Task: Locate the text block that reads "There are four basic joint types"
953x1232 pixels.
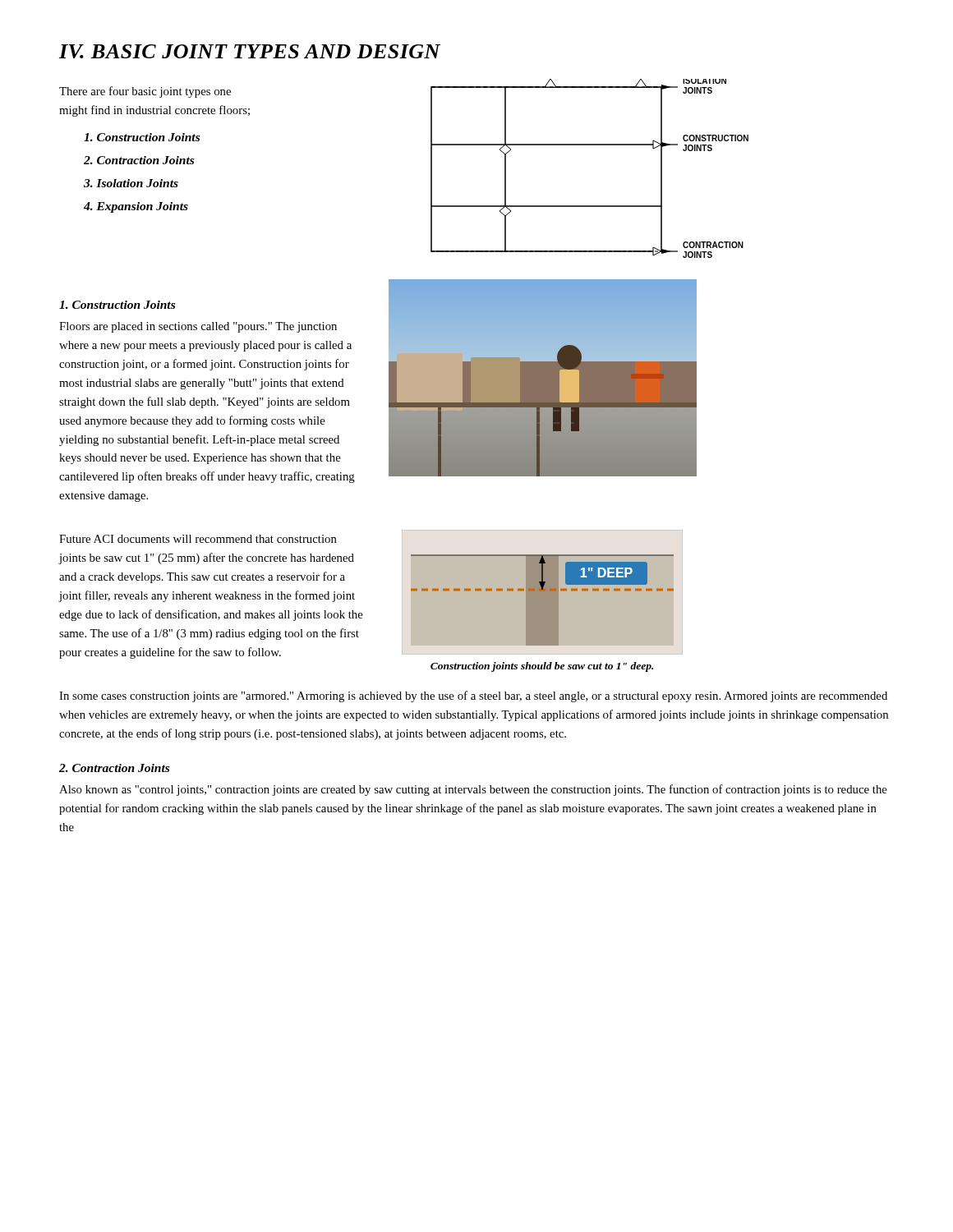Action: tap(155, 101)
